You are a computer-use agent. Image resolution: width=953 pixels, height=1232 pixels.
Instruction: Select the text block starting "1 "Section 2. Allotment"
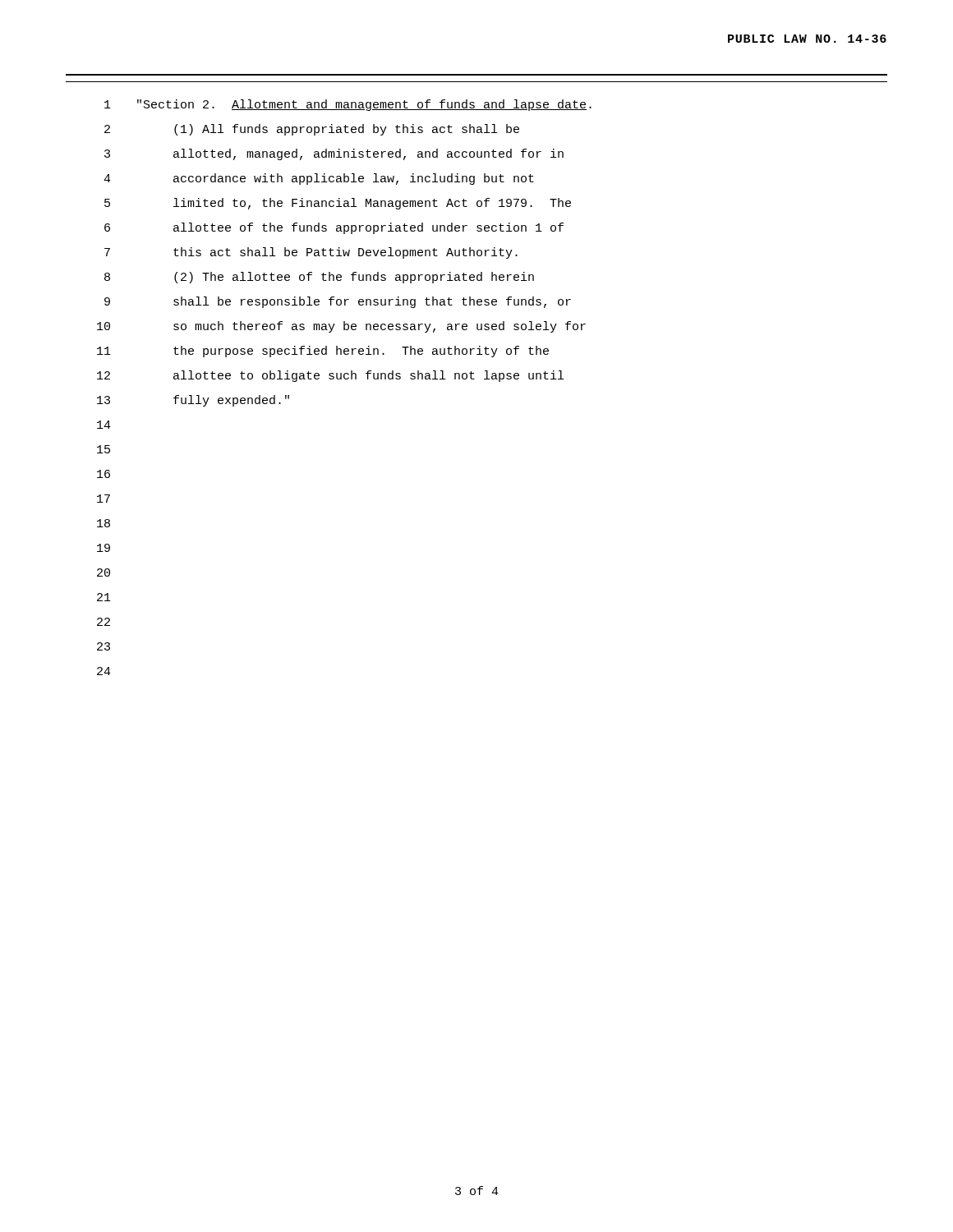tap(348, 105)
